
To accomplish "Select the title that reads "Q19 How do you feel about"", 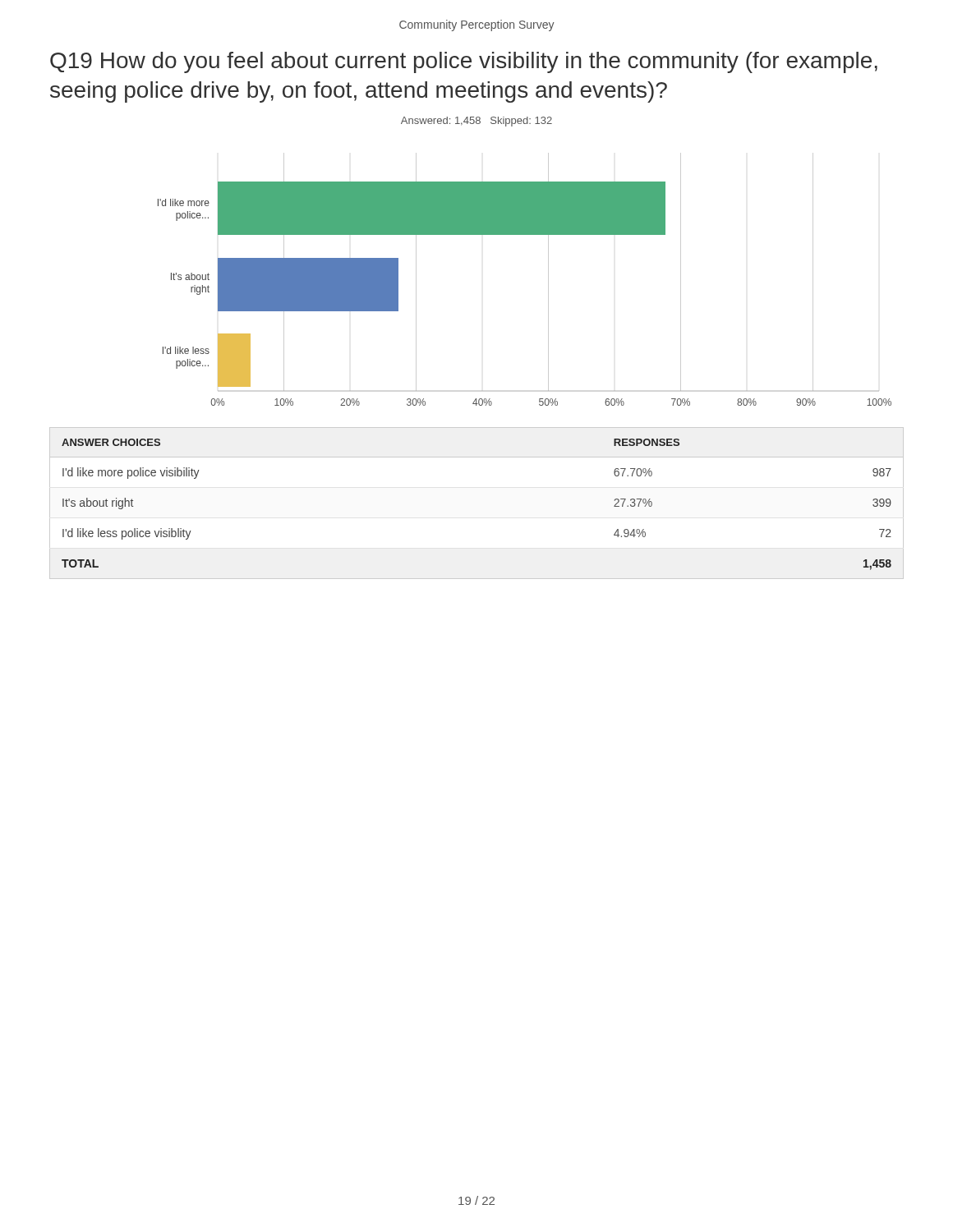I will tap(464, 75).
